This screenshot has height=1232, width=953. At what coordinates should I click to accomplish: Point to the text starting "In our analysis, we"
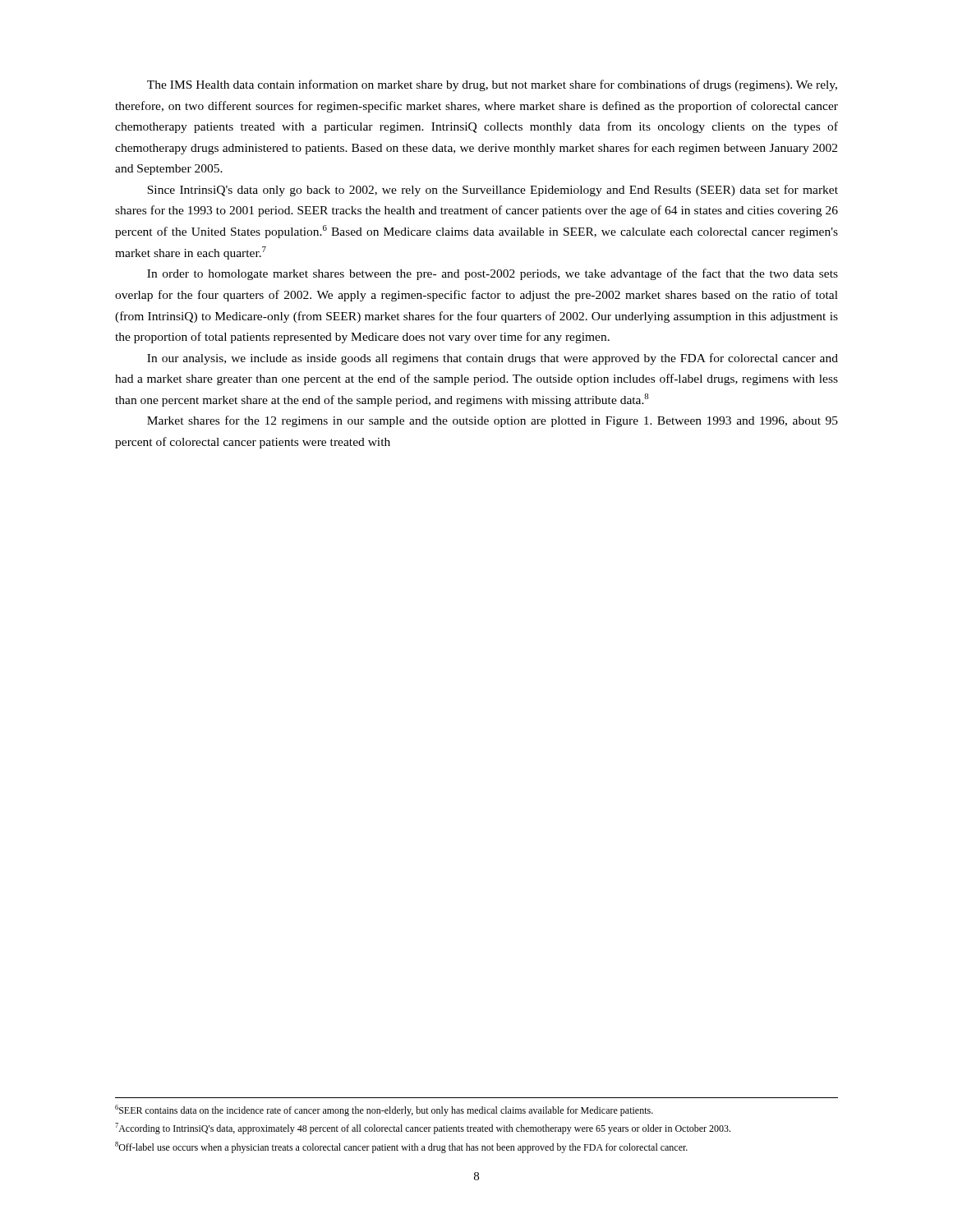(476, 379)
